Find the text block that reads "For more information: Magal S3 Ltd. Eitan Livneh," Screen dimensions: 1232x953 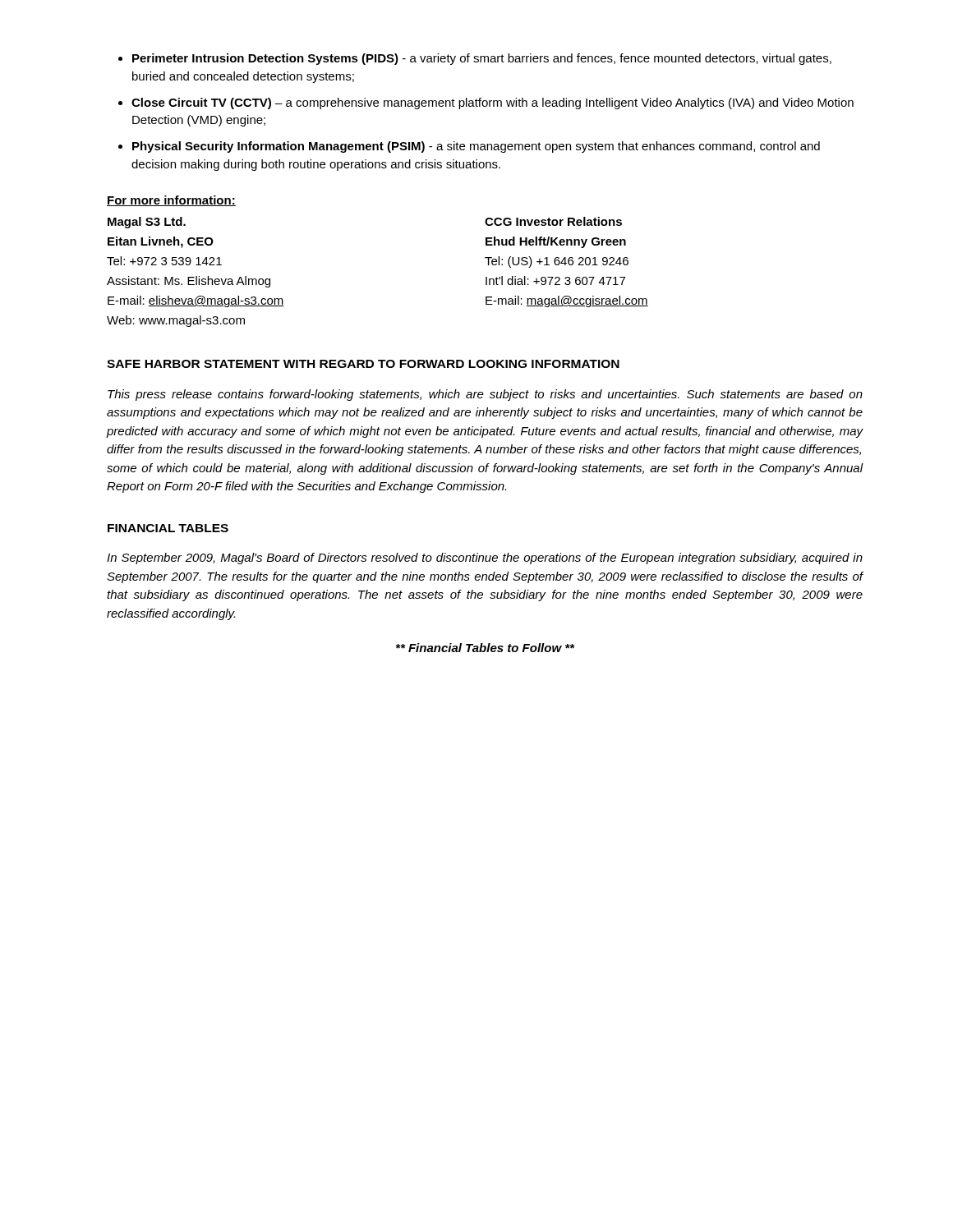pos(485,261)
